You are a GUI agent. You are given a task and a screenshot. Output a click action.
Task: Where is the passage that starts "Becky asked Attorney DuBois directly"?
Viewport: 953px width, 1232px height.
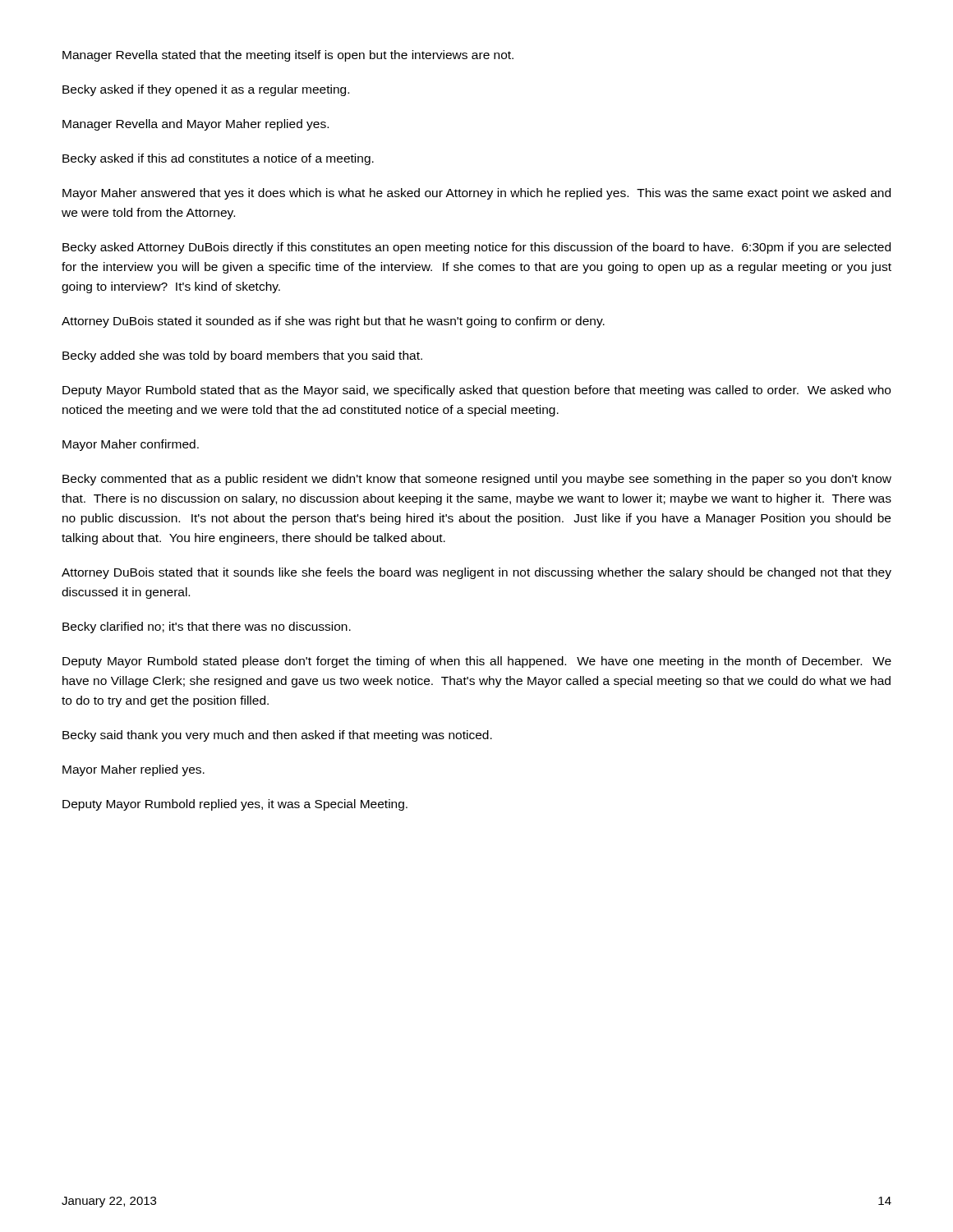coord(476,267)
